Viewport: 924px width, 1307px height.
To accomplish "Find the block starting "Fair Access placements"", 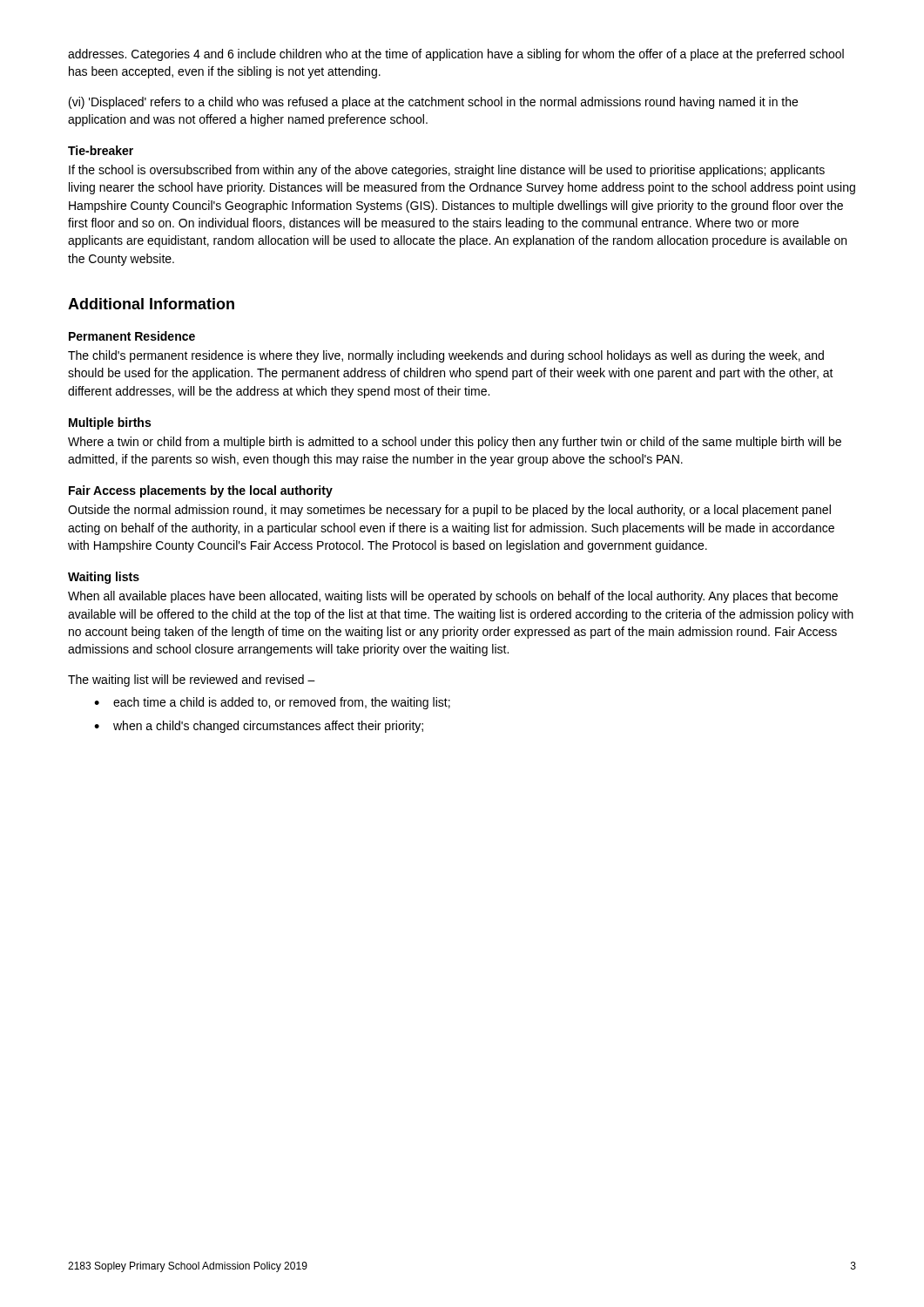I will pyautogui.click(x=200, y=491).
